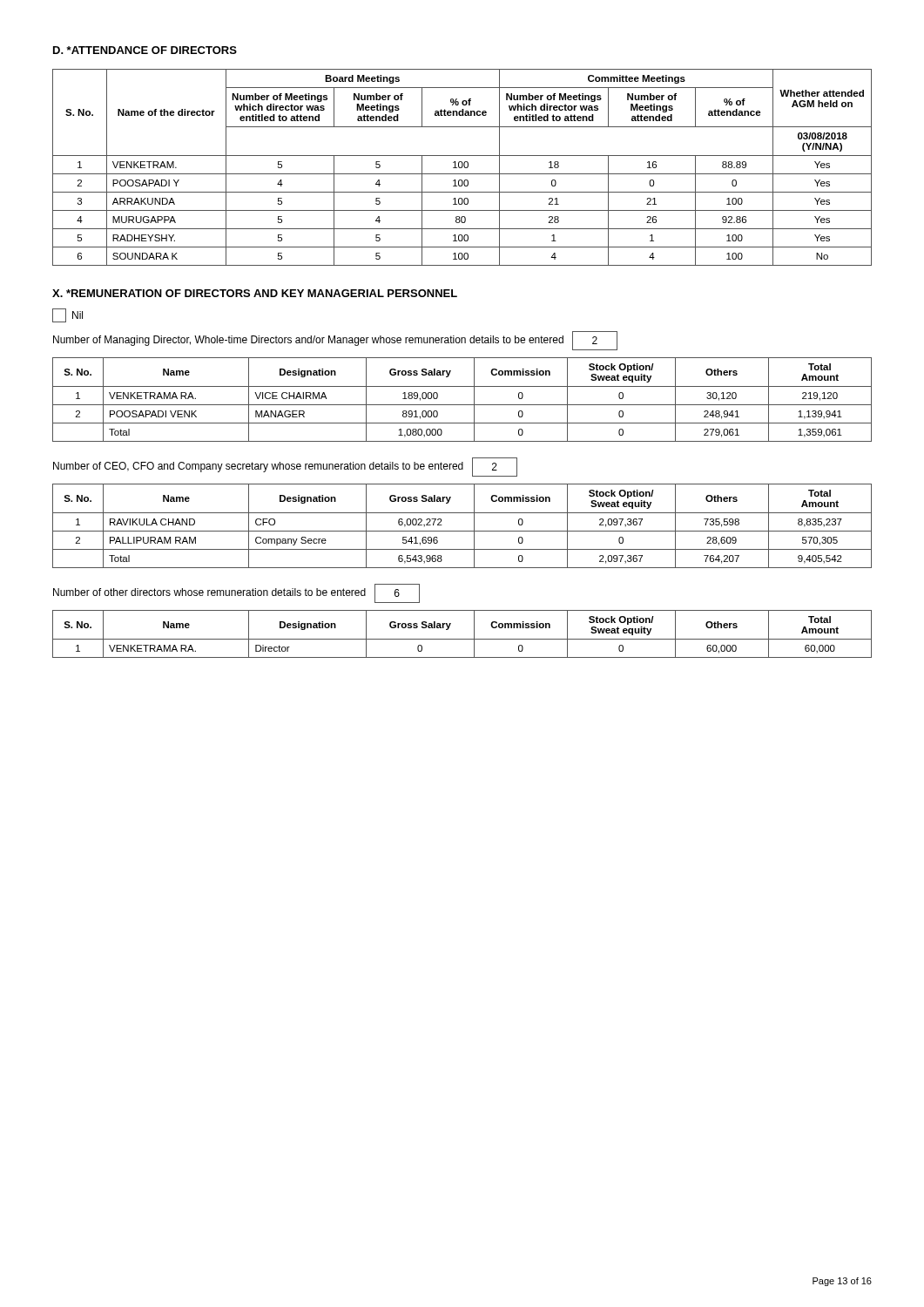Select the text starting "Number of Managing"

click(335, 341)
